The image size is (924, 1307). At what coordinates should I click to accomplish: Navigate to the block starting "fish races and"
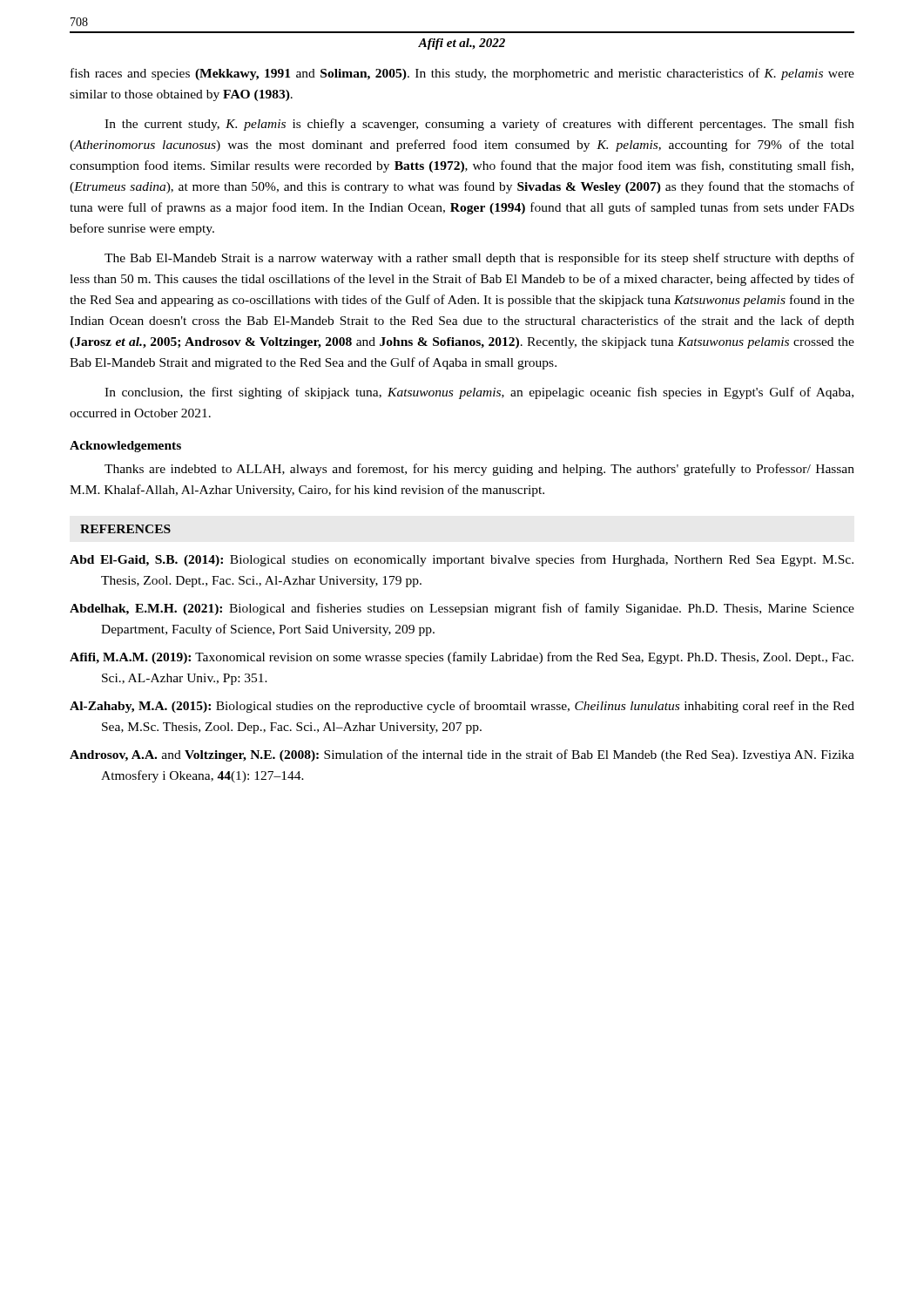click(x=462, y=84)
